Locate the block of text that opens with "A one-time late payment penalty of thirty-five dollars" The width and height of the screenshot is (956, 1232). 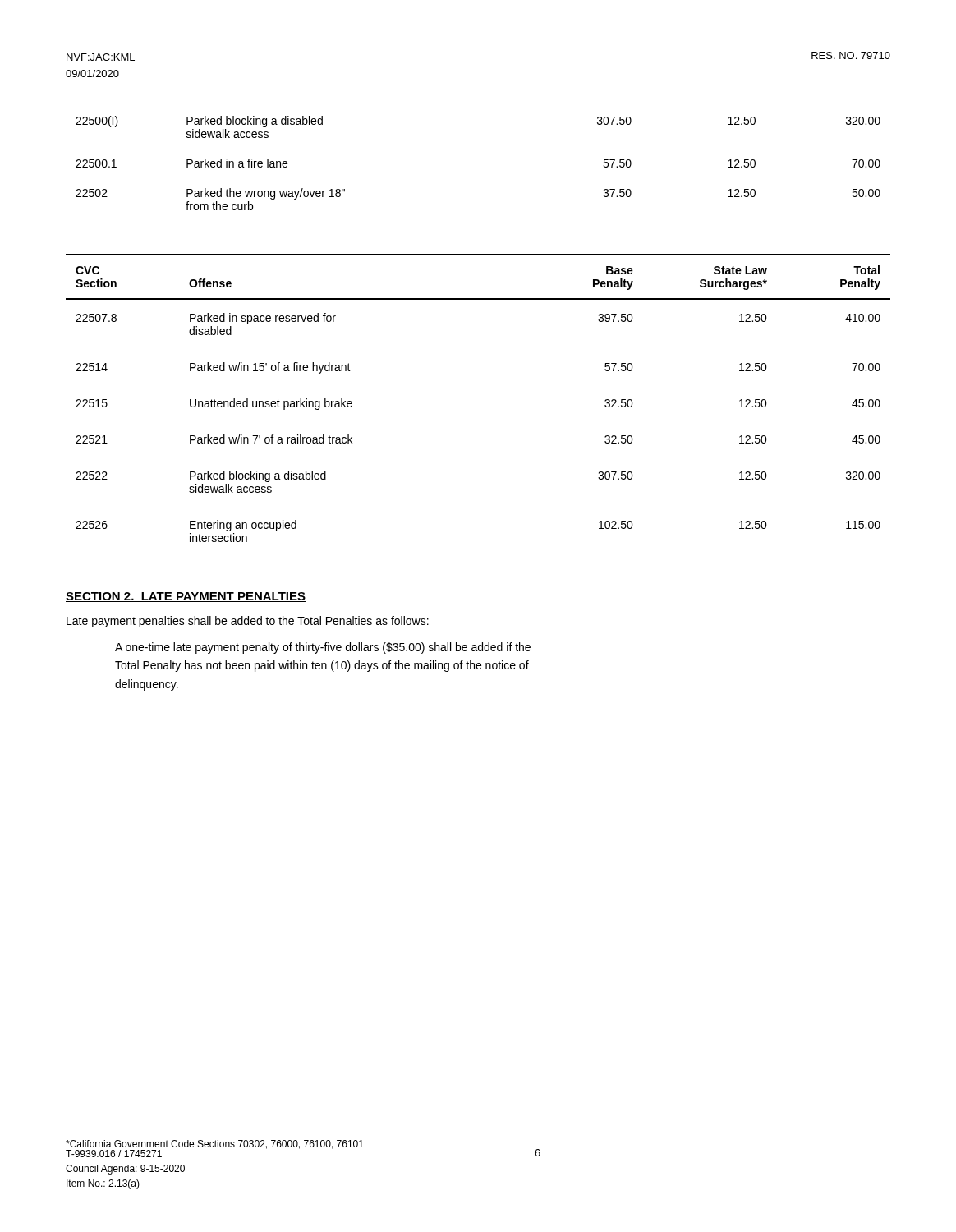coord(323,666)
